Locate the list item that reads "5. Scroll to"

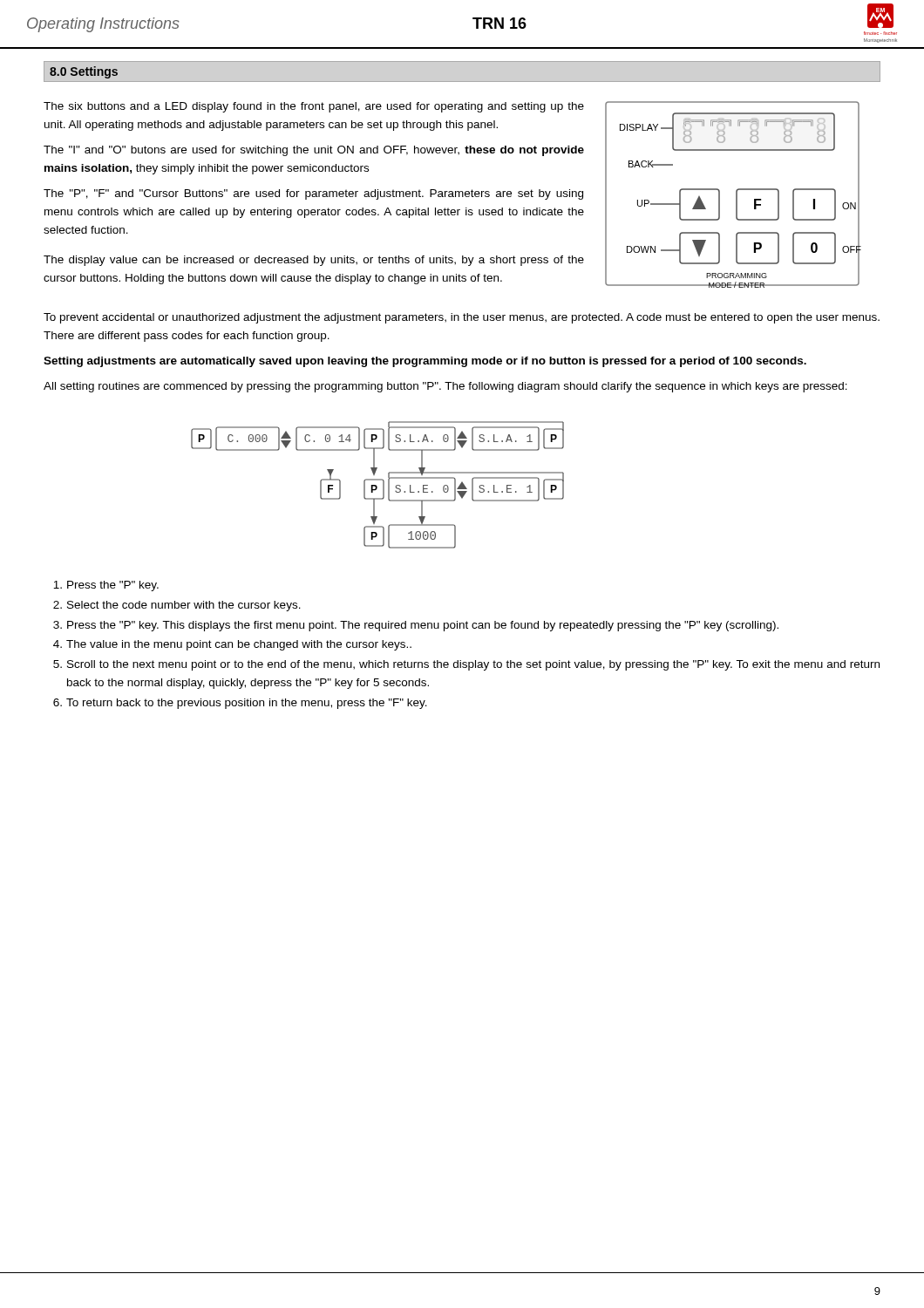pos(462,674)
